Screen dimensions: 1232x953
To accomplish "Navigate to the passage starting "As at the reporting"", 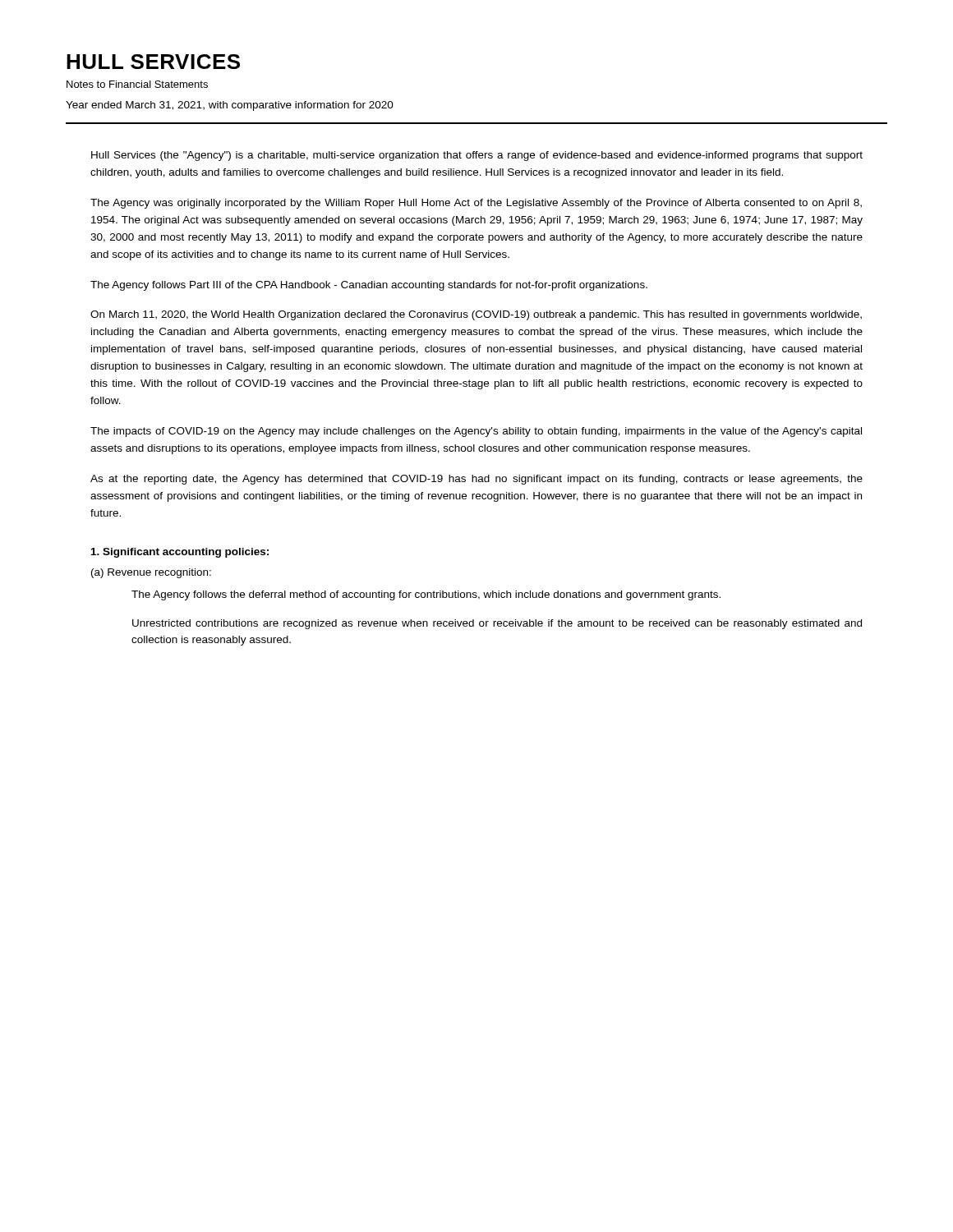I will 476,496.
